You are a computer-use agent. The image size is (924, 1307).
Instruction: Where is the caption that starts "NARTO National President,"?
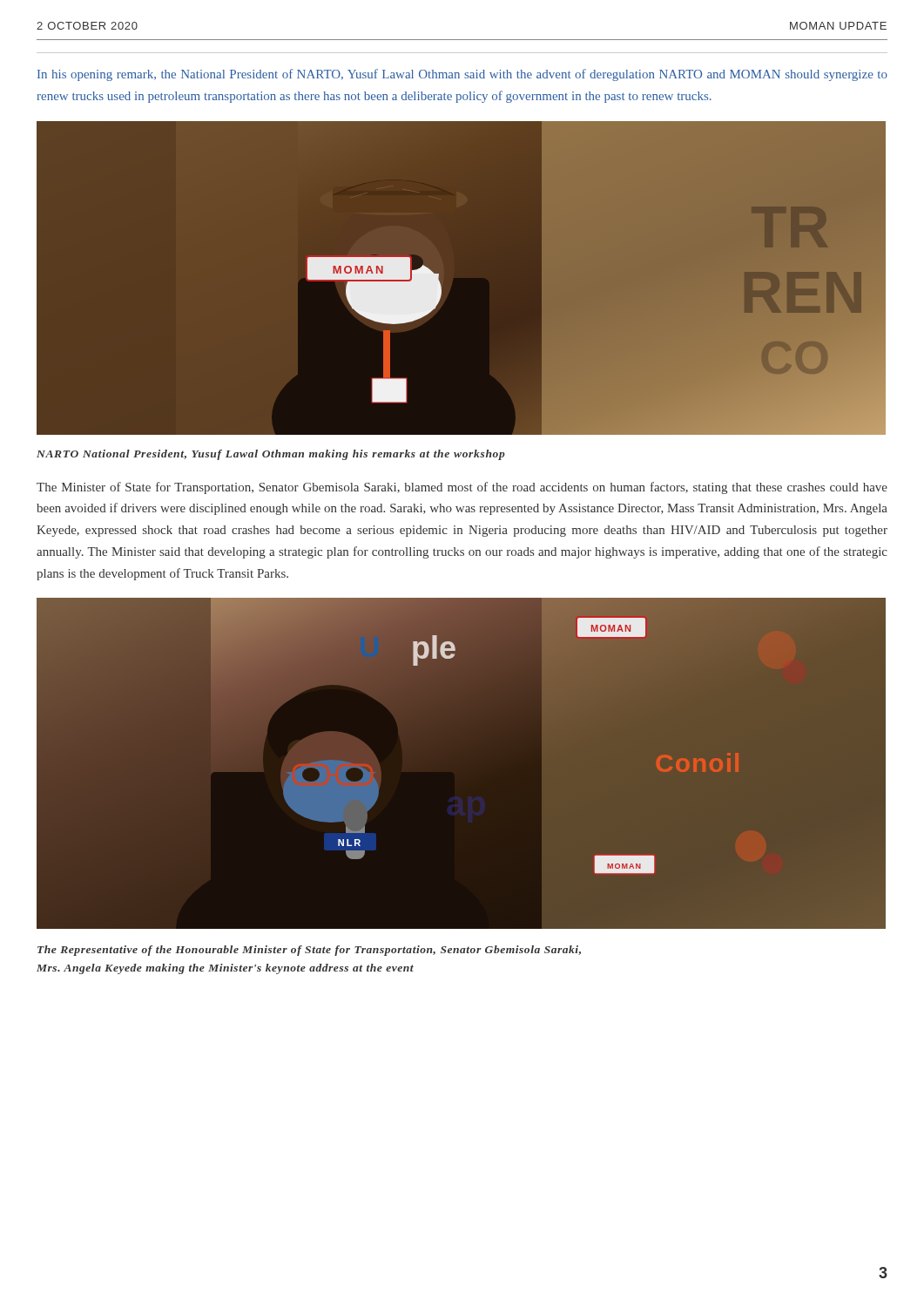271,453
